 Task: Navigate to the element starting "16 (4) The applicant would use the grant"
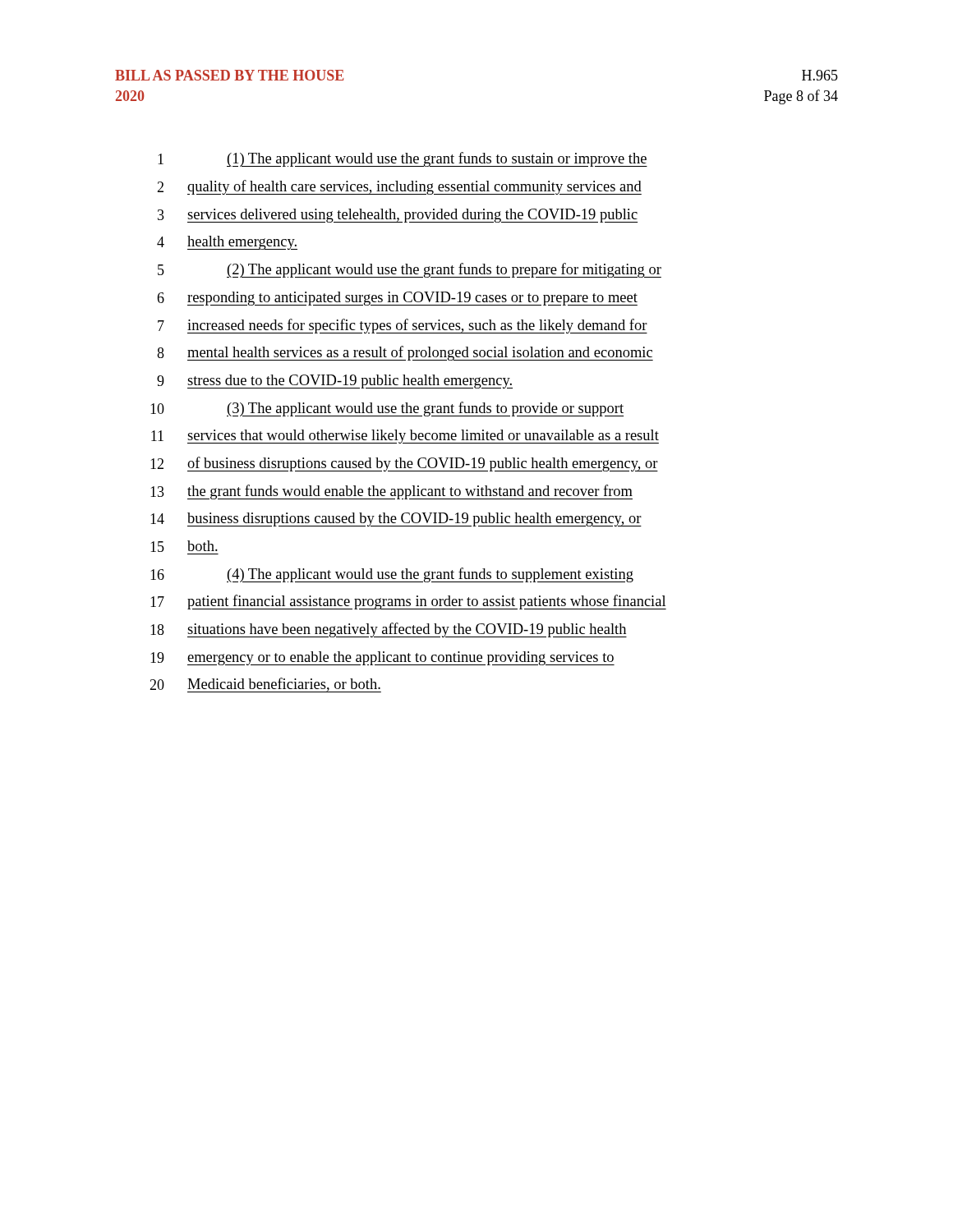tap(476, 575)
